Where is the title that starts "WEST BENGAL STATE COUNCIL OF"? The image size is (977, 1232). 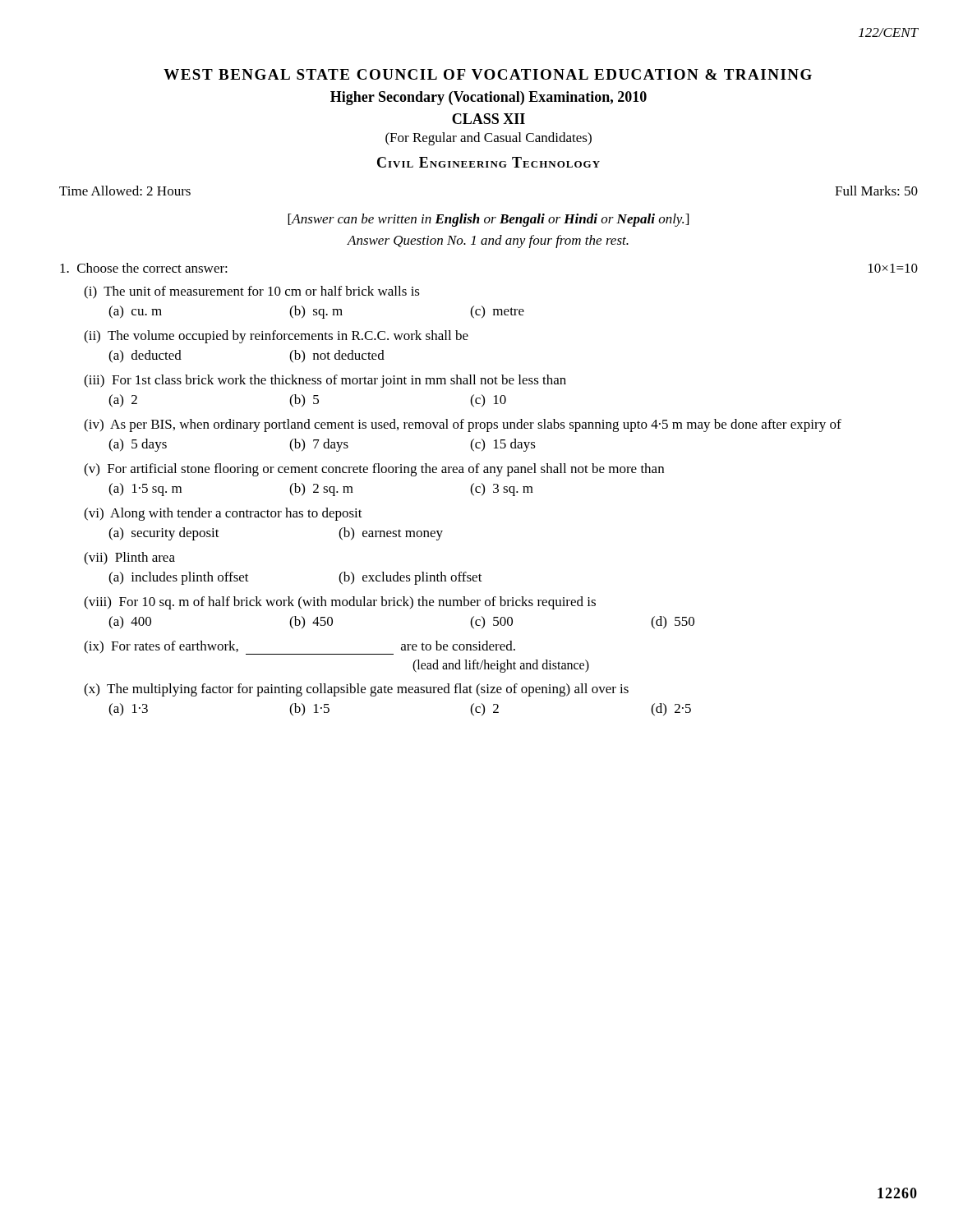tap(488, 74)
